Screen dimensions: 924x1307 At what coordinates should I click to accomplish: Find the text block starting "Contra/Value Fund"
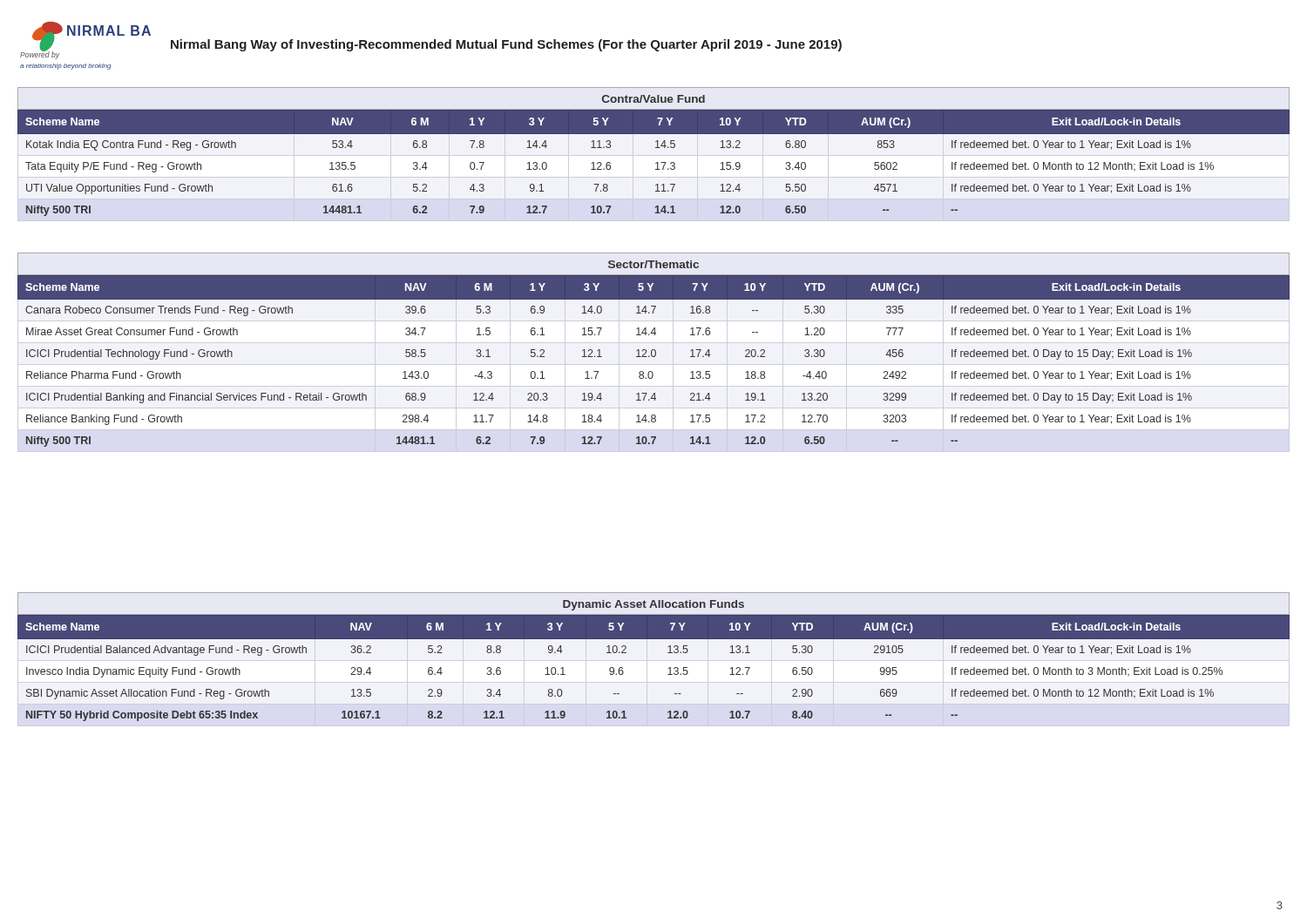coord(654,99)
